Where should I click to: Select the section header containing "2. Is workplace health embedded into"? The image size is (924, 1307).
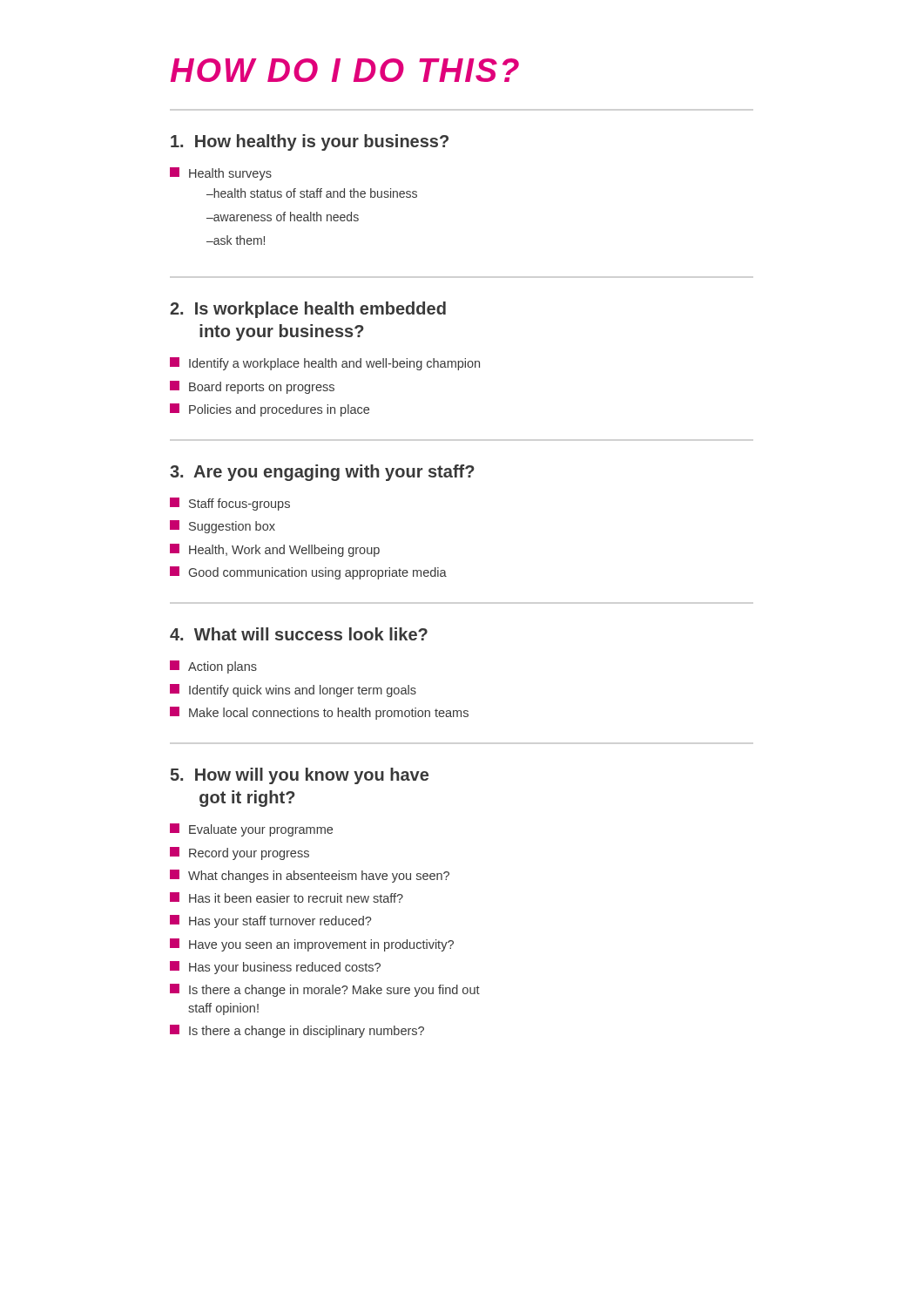click(x=308, y=320)
